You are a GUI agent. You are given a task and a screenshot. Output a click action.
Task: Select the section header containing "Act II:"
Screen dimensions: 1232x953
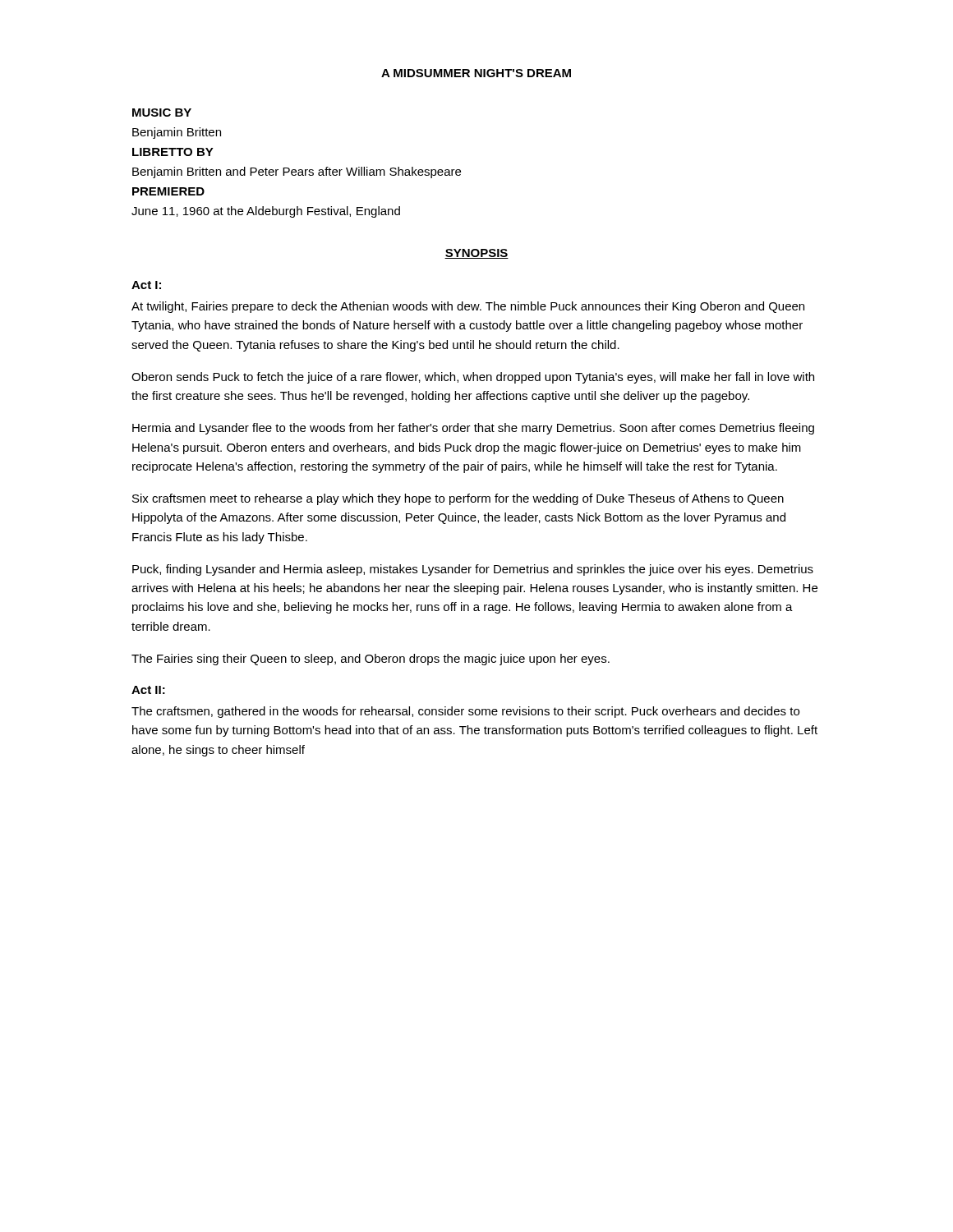(149, 689)
